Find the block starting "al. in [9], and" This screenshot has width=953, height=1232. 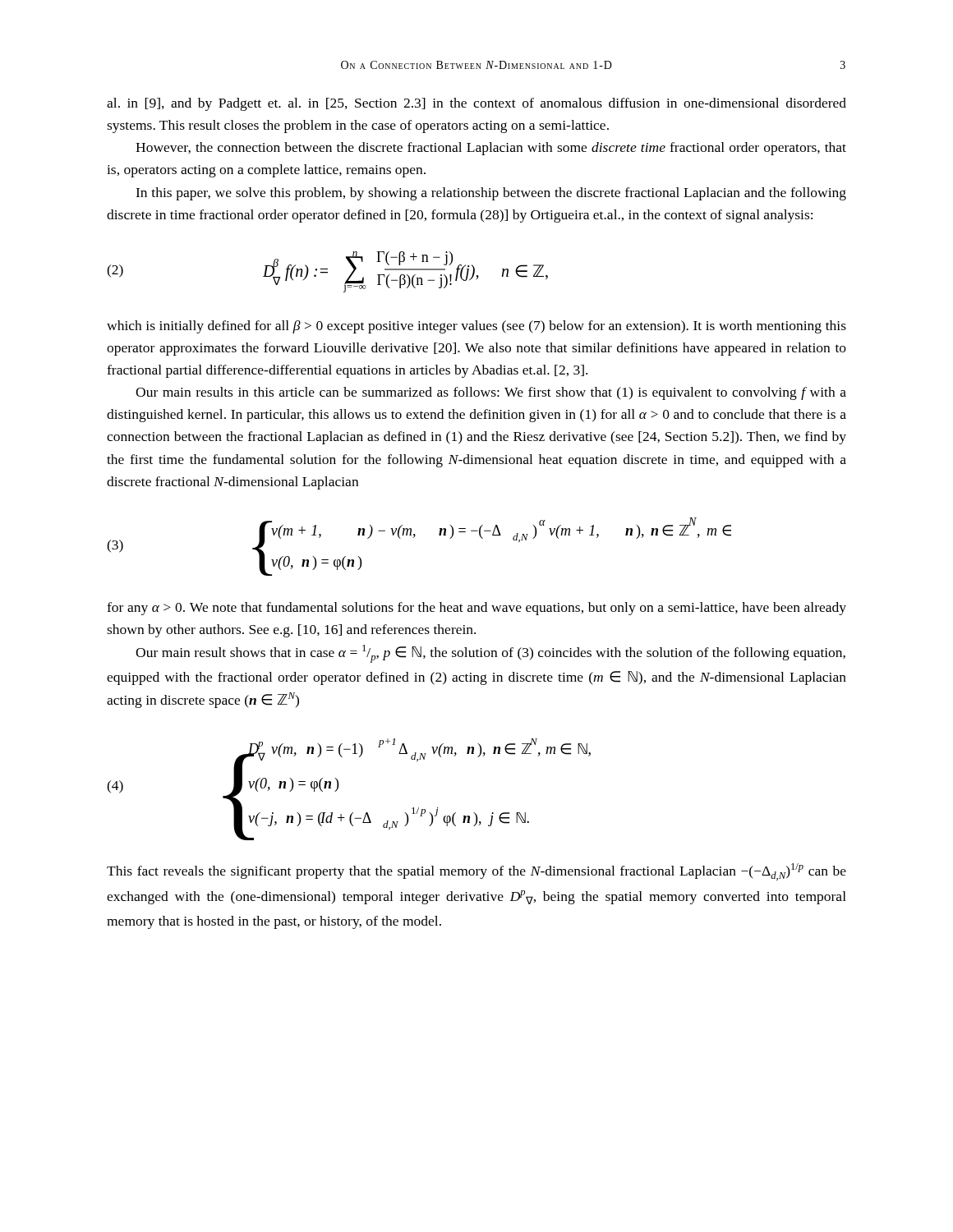pos(476,114)
